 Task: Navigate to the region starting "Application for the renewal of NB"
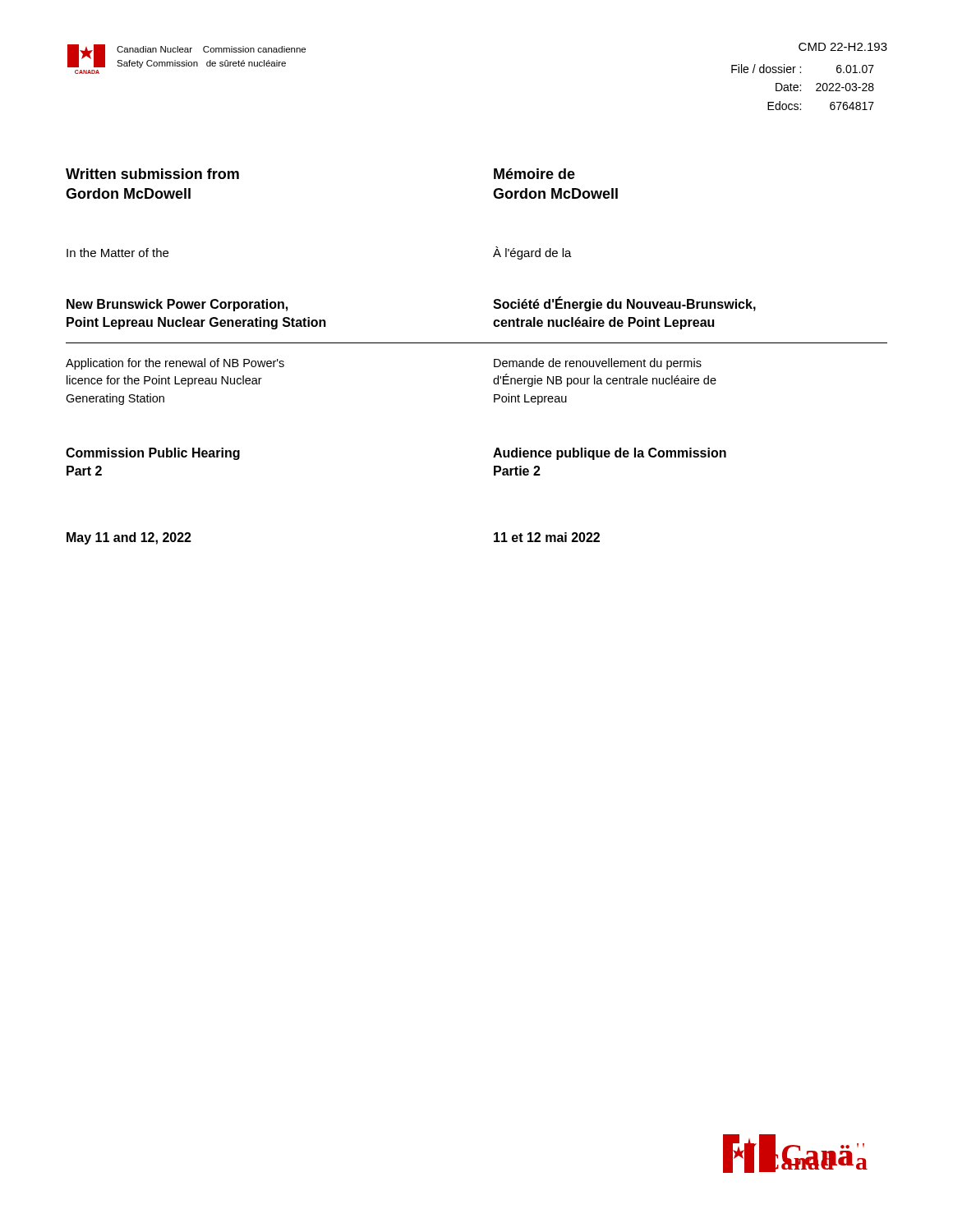175,381
